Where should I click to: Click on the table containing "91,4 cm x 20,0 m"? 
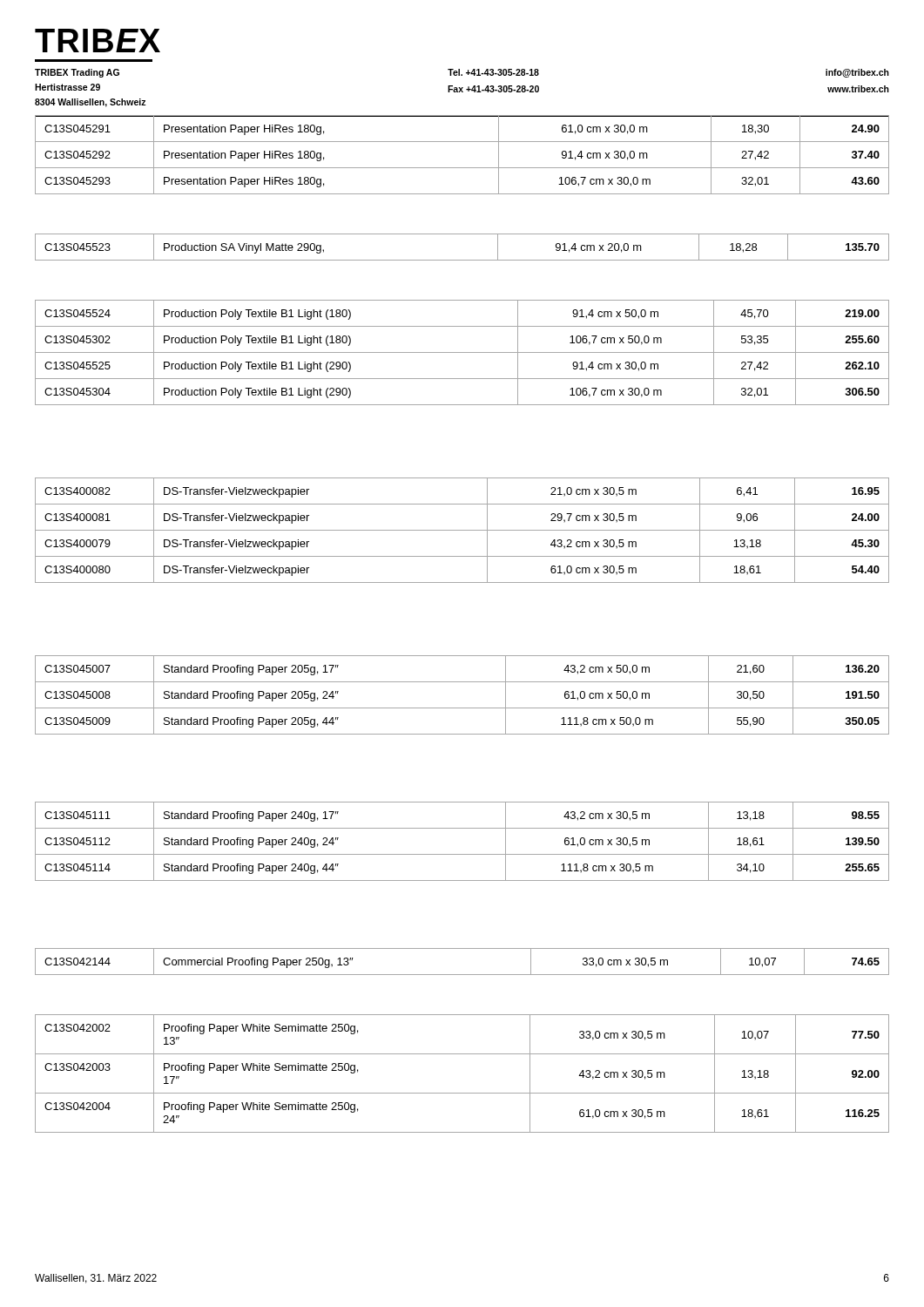point(462,247)
